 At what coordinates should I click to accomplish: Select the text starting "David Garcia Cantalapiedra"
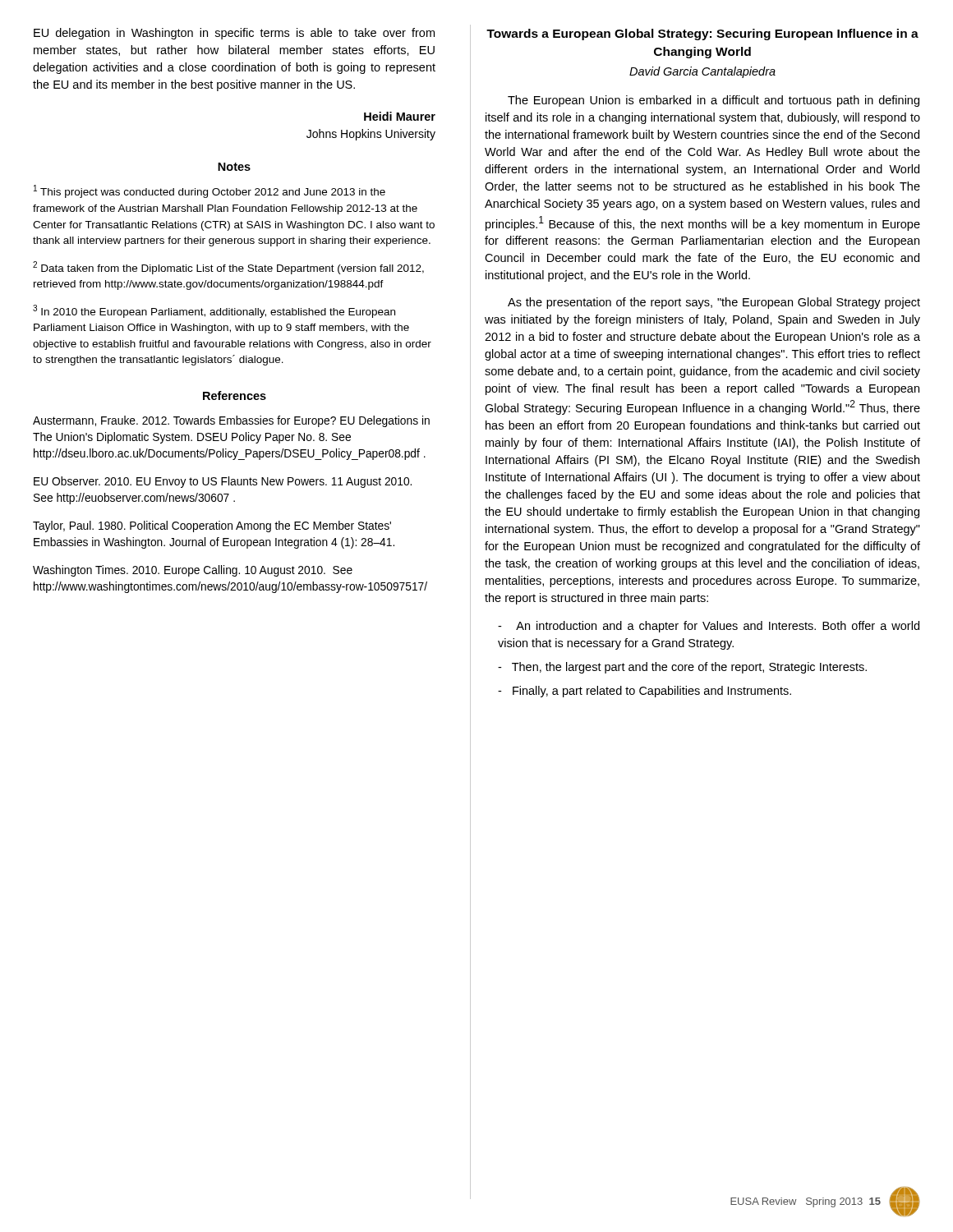coord(702,72)
